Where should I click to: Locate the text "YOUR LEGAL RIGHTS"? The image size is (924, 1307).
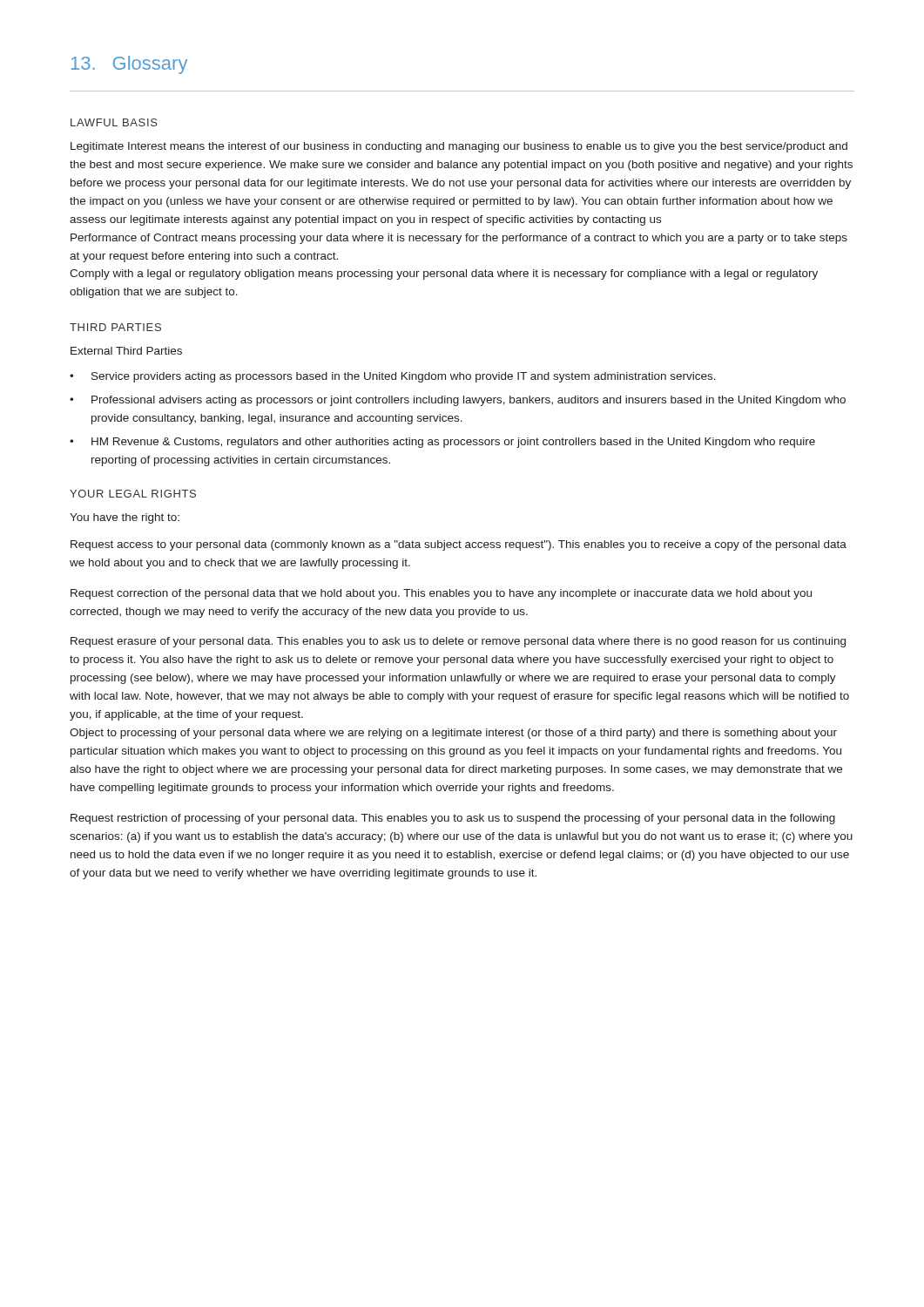point(133,494)
